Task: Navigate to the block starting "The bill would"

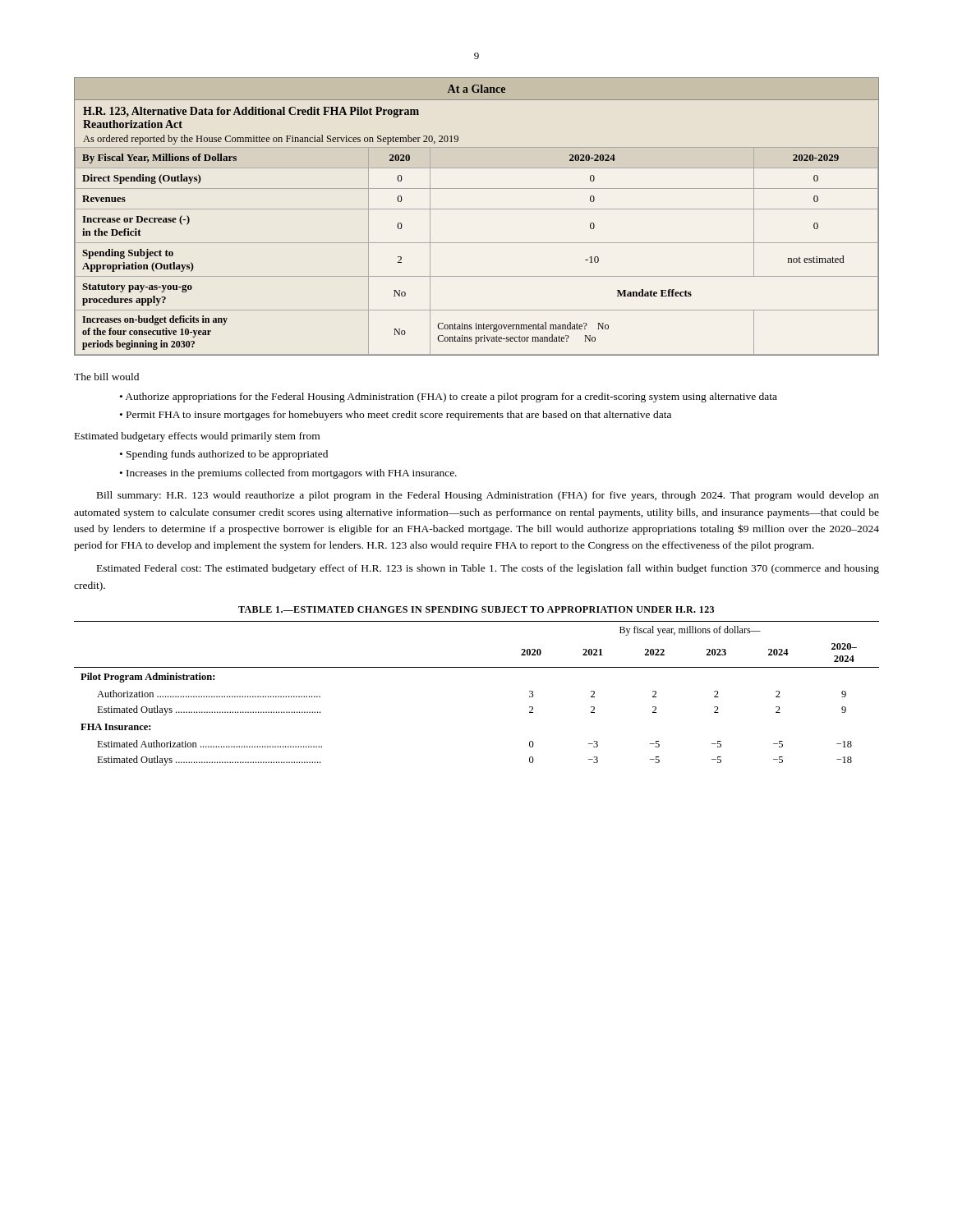Action: (x=107, y=377)
